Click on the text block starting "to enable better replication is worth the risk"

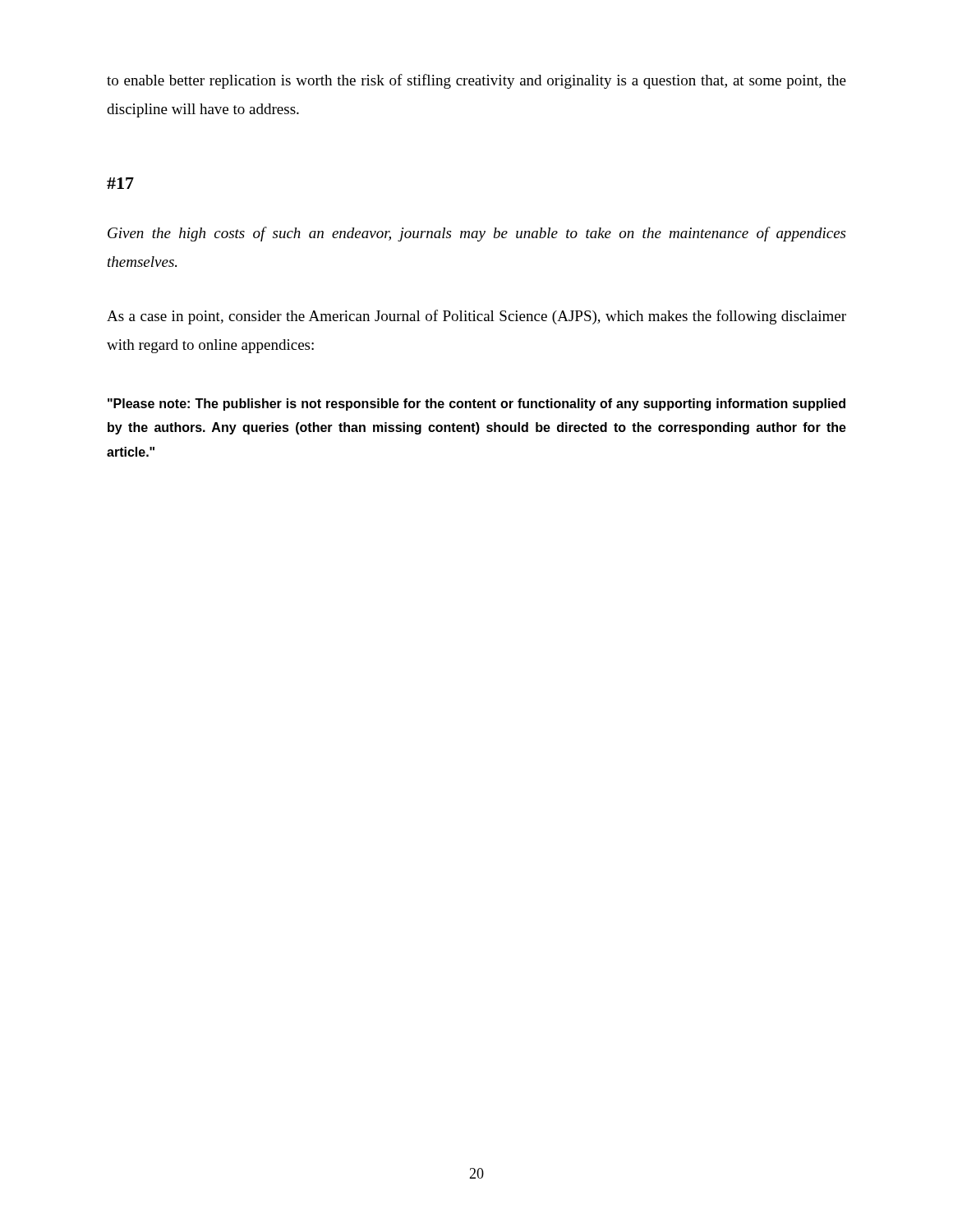pyautogui.click(x=476, y=94)
